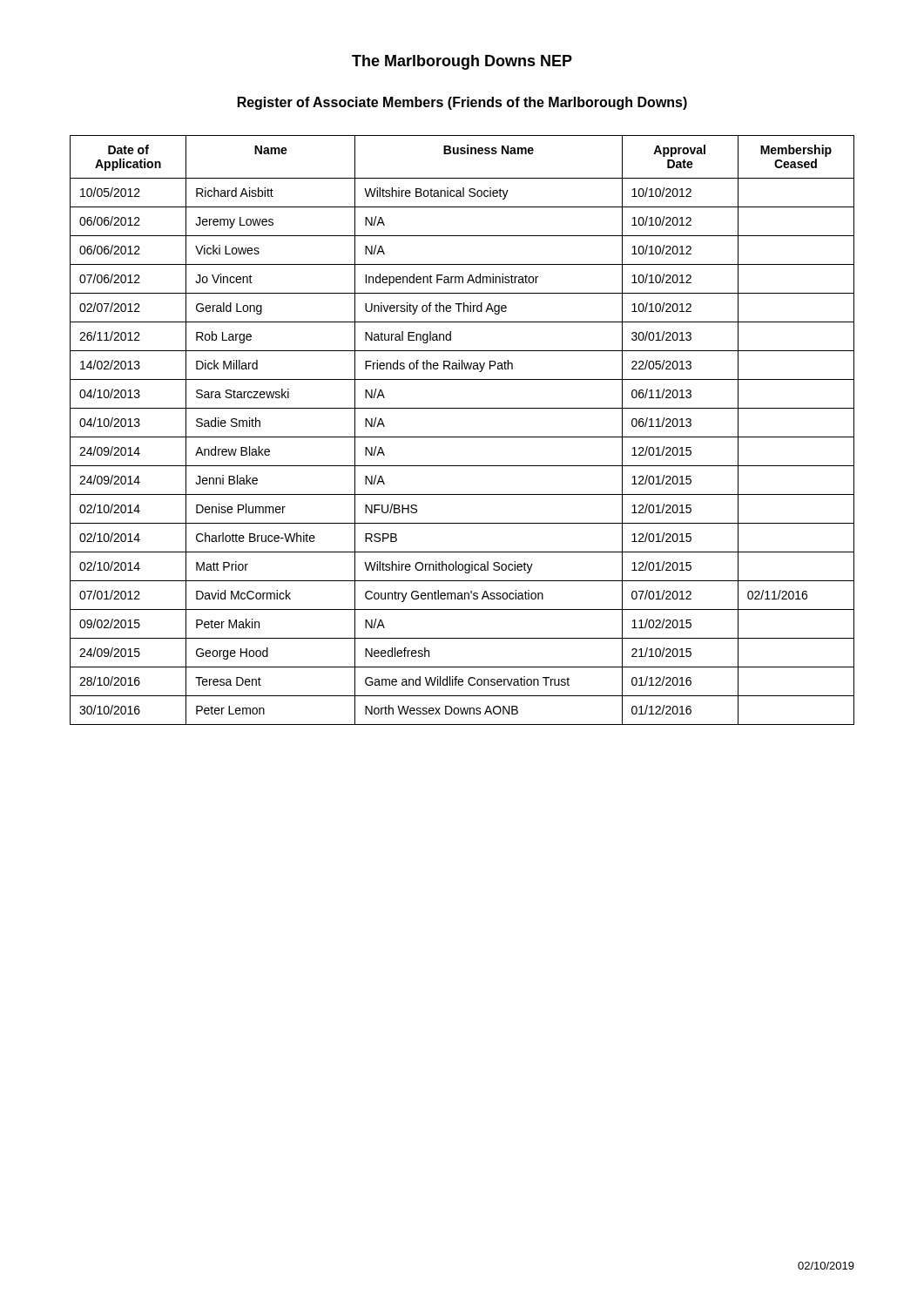This screenshot has width=924, height=1307.
Task: Point to "The Marlborough Downs NEP"
Action: (462, 61)
